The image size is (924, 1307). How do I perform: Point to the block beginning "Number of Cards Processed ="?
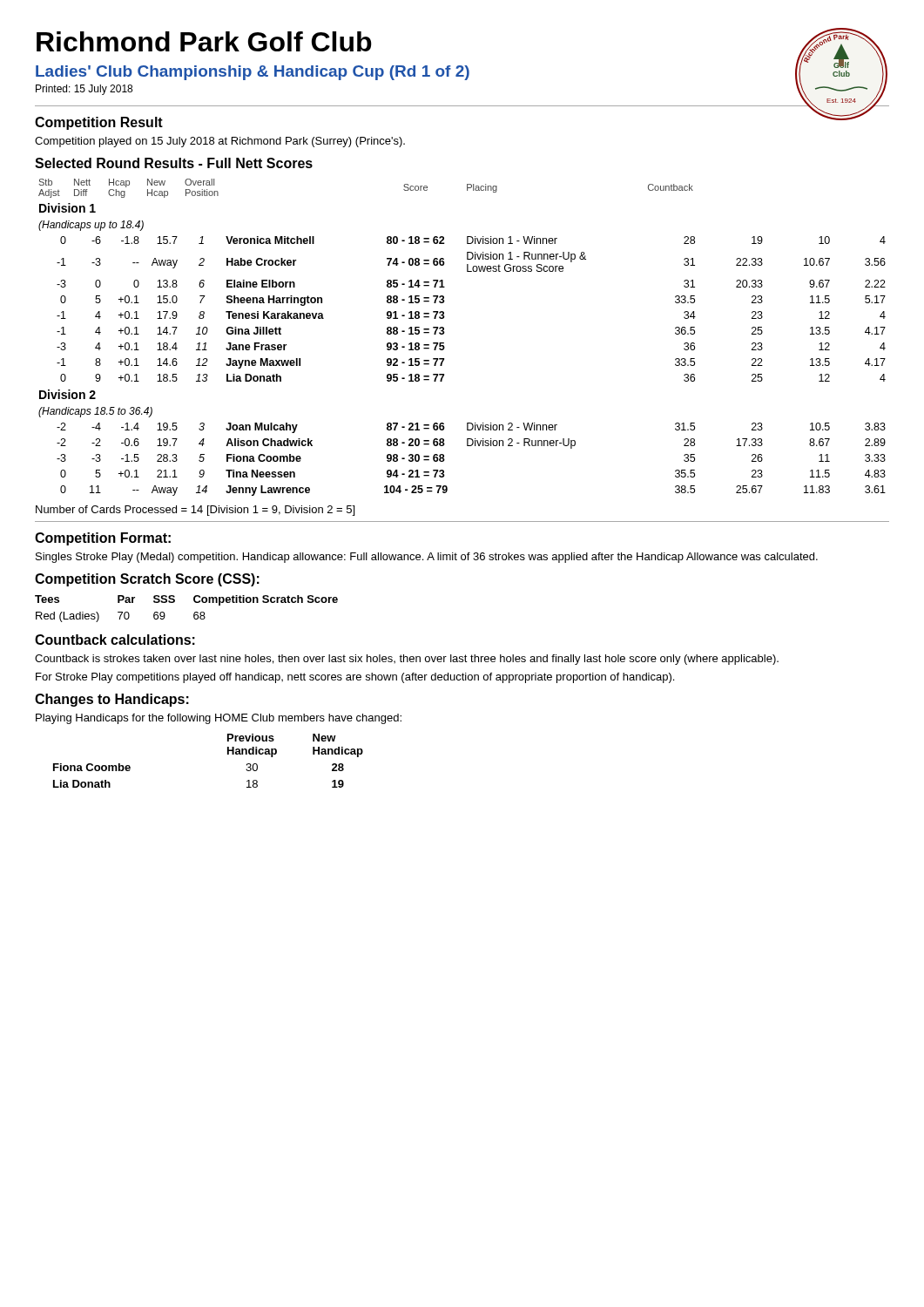point(195,509)
